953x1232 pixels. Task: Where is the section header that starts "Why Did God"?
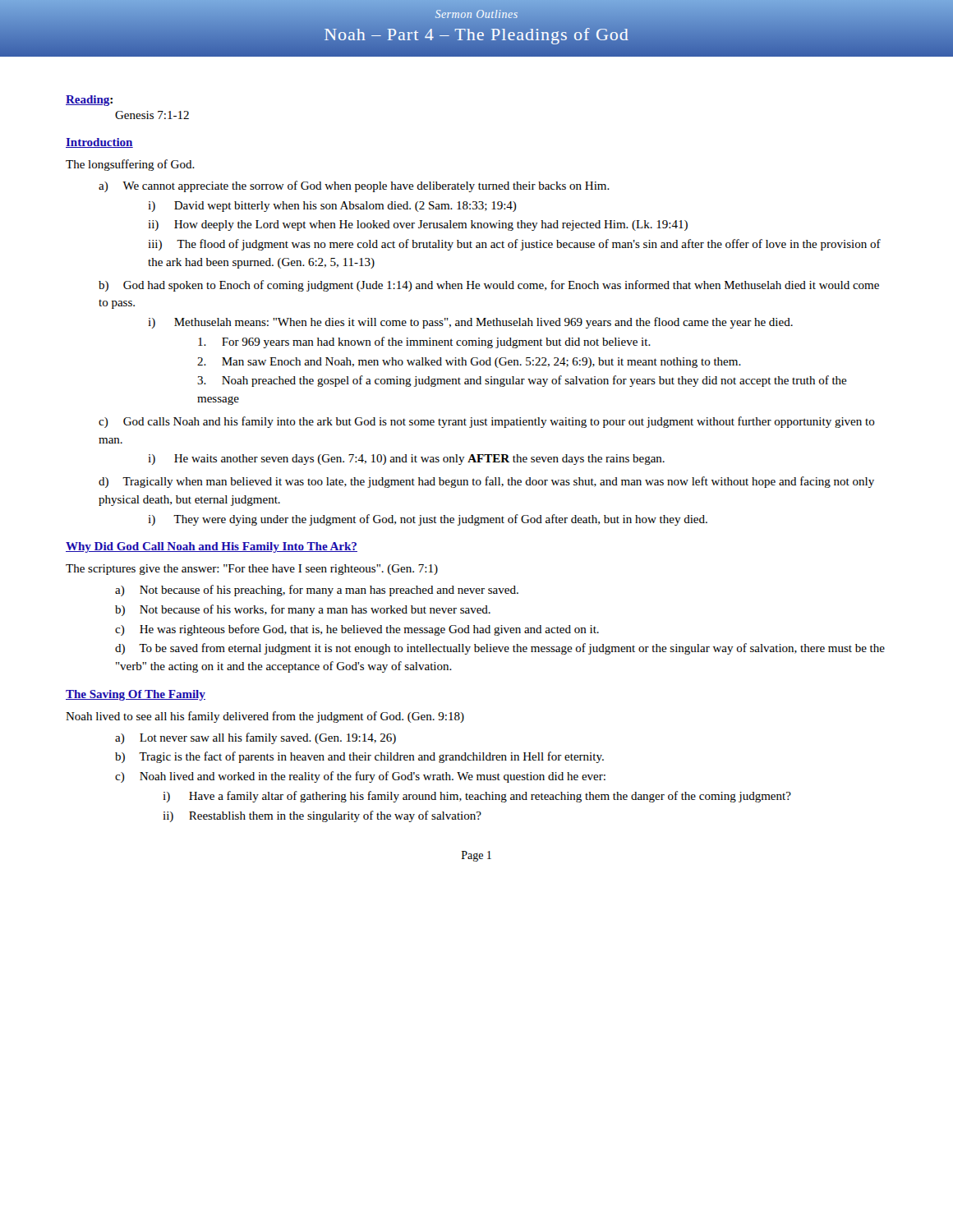pos(211,546)
